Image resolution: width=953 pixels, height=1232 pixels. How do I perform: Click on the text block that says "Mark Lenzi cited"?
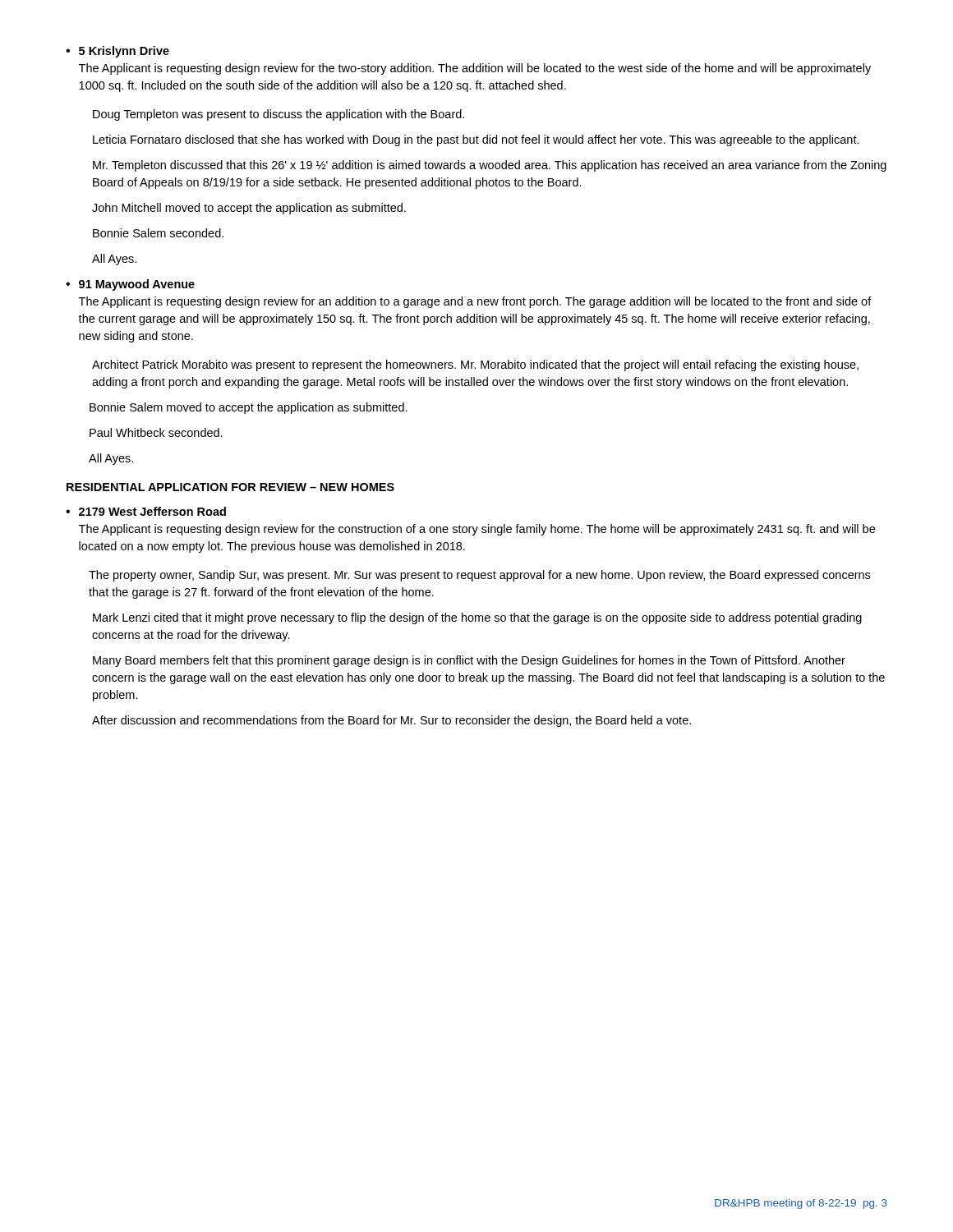(x=490, y=627)
